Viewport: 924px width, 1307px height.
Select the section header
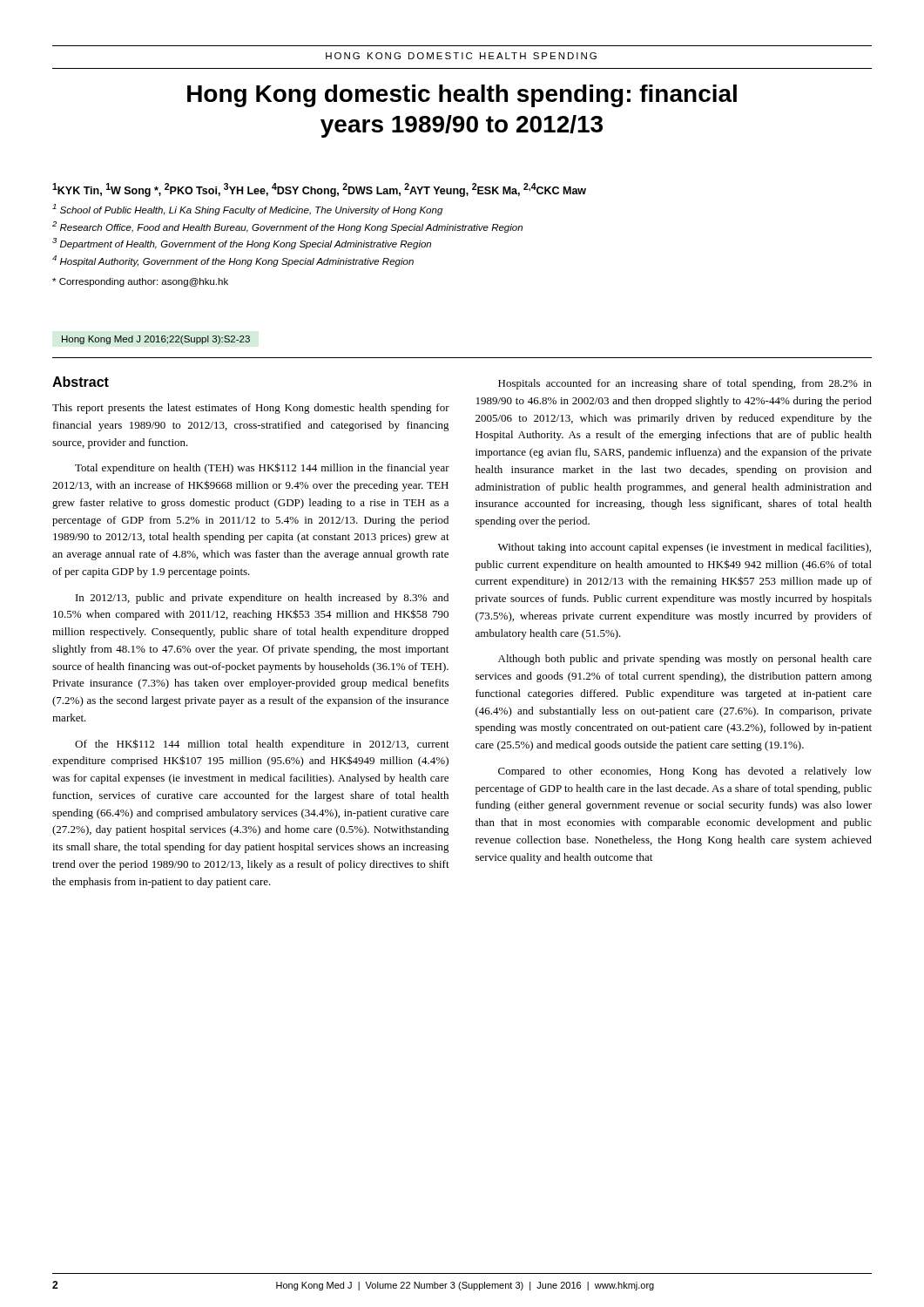pos(81,382)
